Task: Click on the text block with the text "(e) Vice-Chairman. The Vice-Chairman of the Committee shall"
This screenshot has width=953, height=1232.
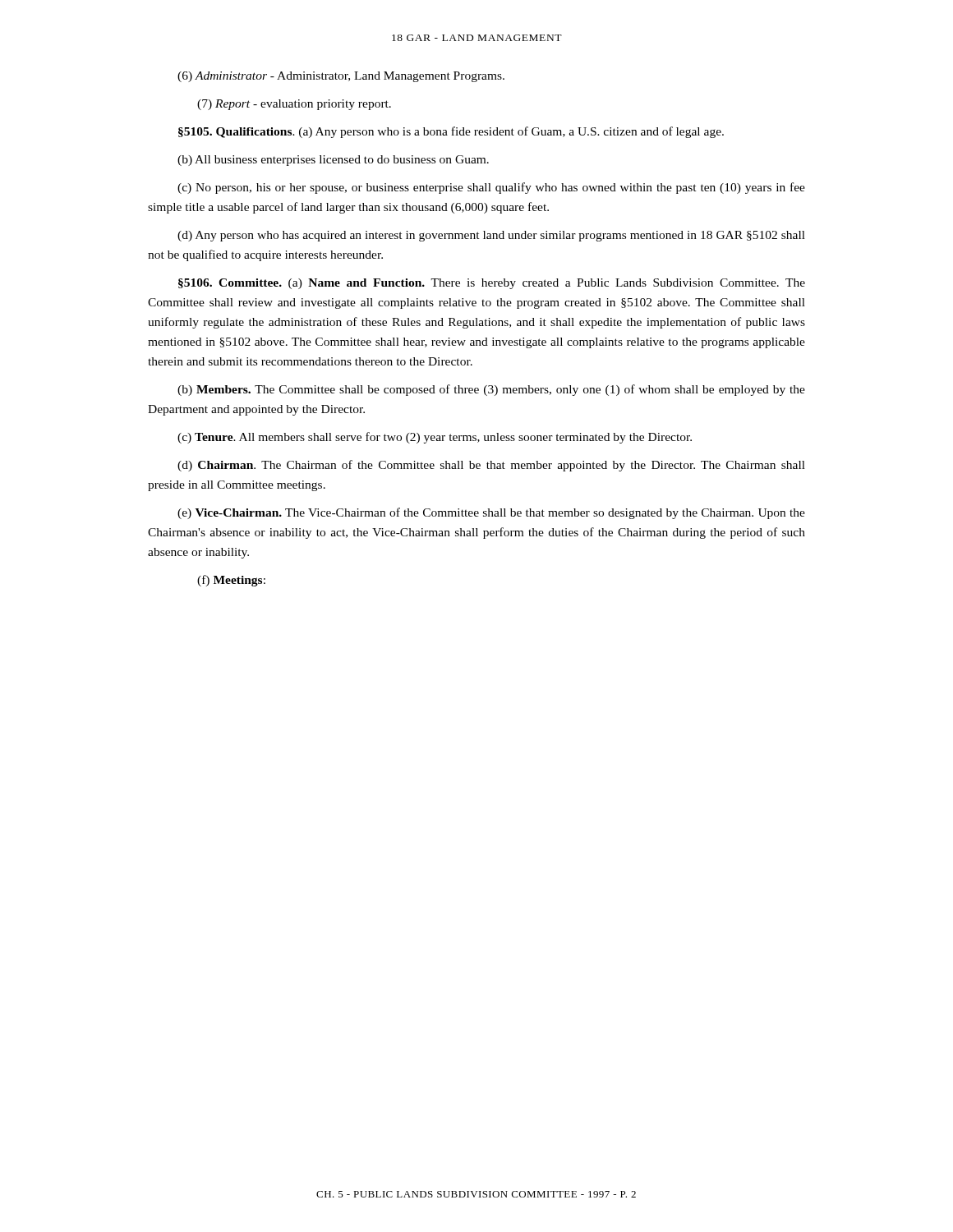Action: pyautogui.click(x=476, y=532)
